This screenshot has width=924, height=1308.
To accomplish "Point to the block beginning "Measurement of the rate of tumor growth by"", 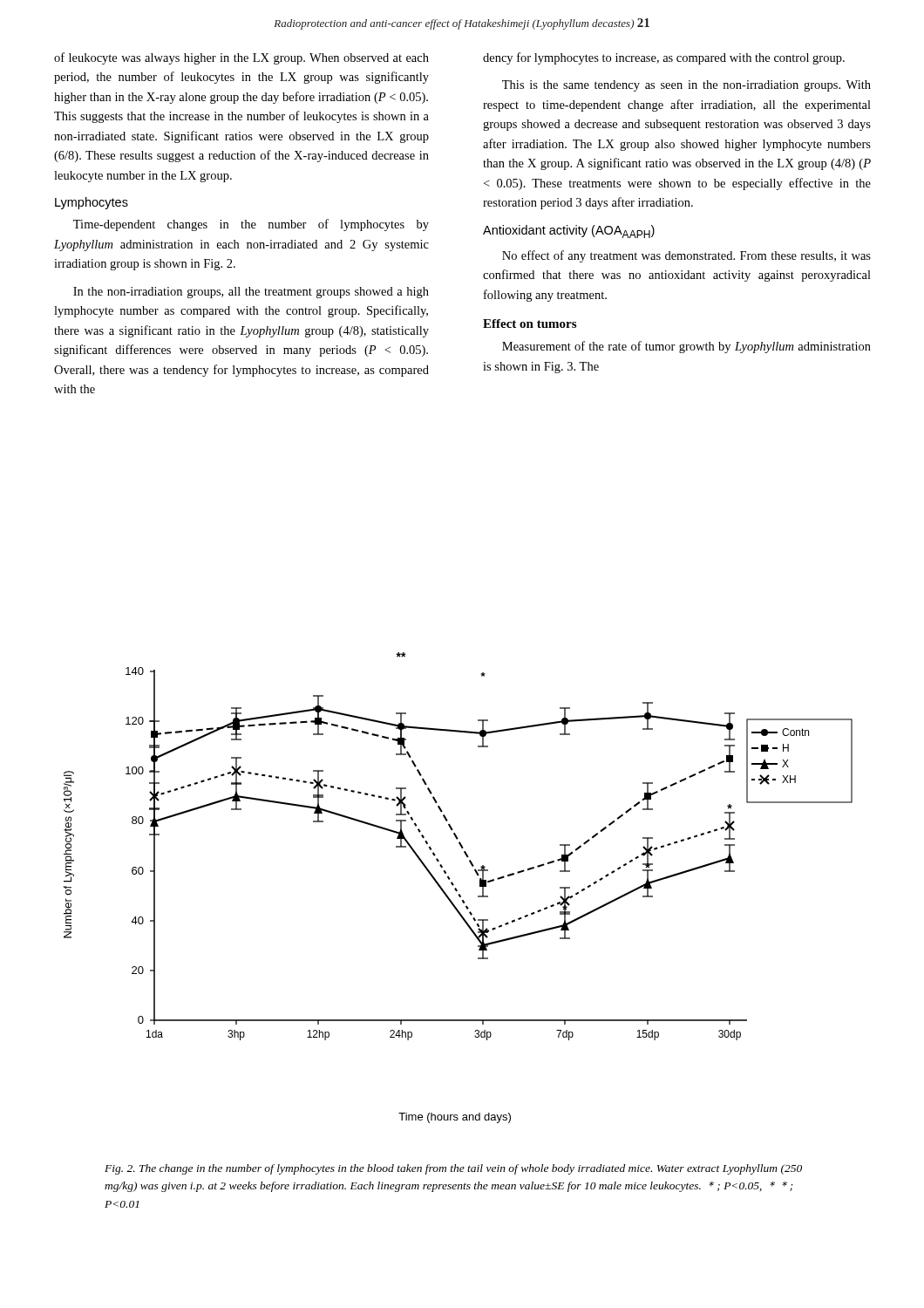I will click(677, 356).
